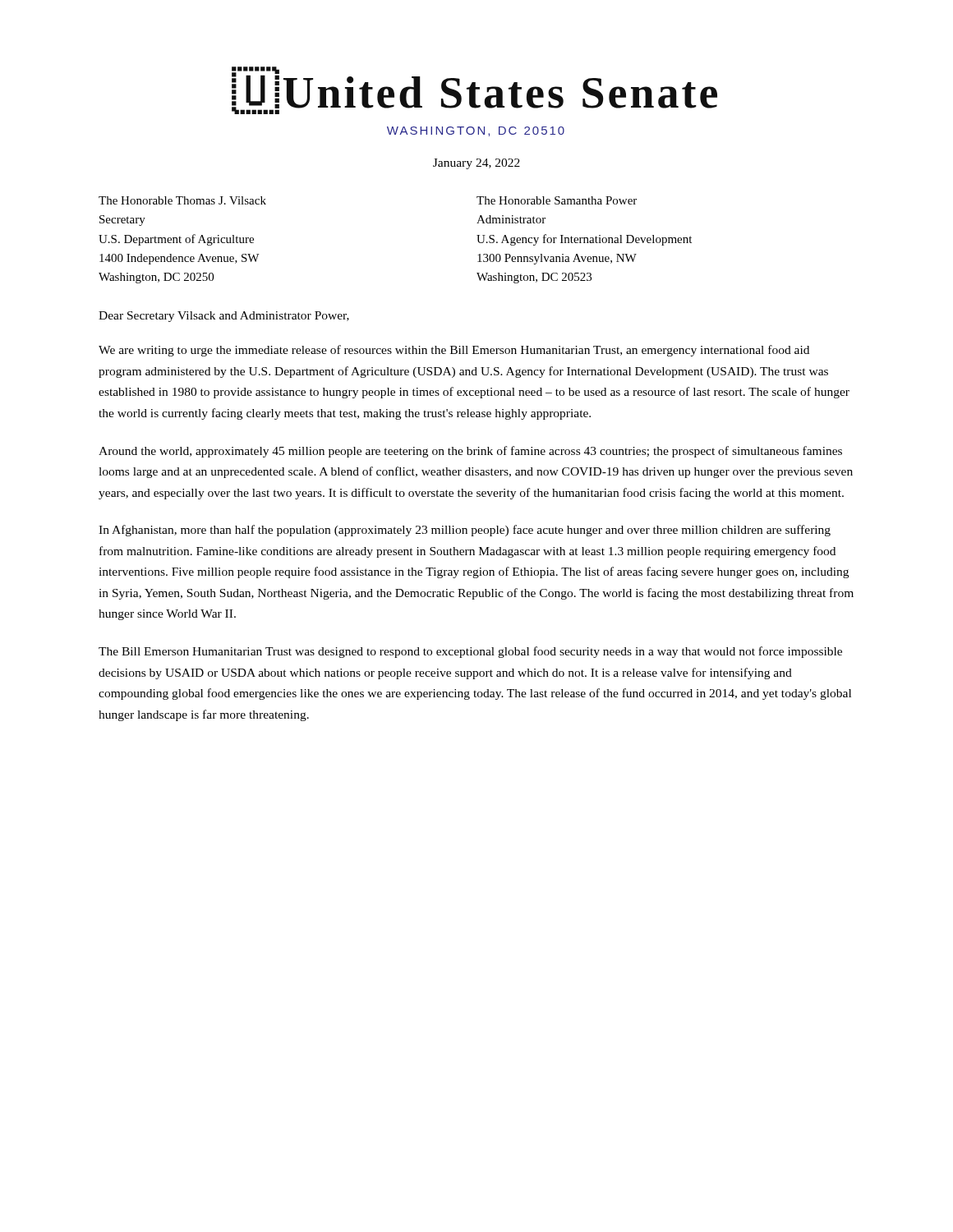Find the text with the text "Dear Secretary Vilsack and Administrator Power,"
The width and height of the screenshot is (953, 1232).
(x=224, y=315)
